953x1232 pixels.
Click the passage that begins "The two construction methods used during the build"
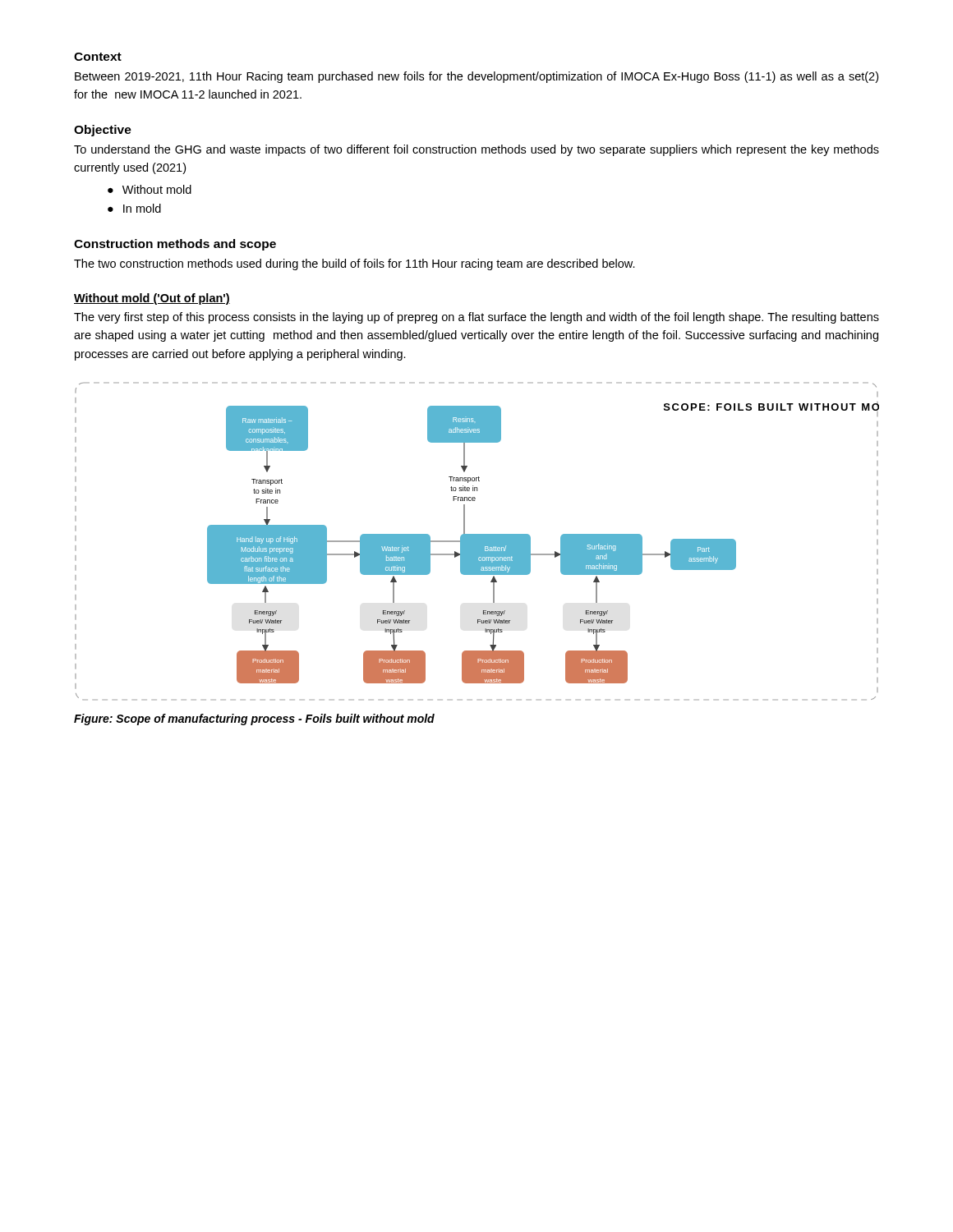click(x=355, y=264)
